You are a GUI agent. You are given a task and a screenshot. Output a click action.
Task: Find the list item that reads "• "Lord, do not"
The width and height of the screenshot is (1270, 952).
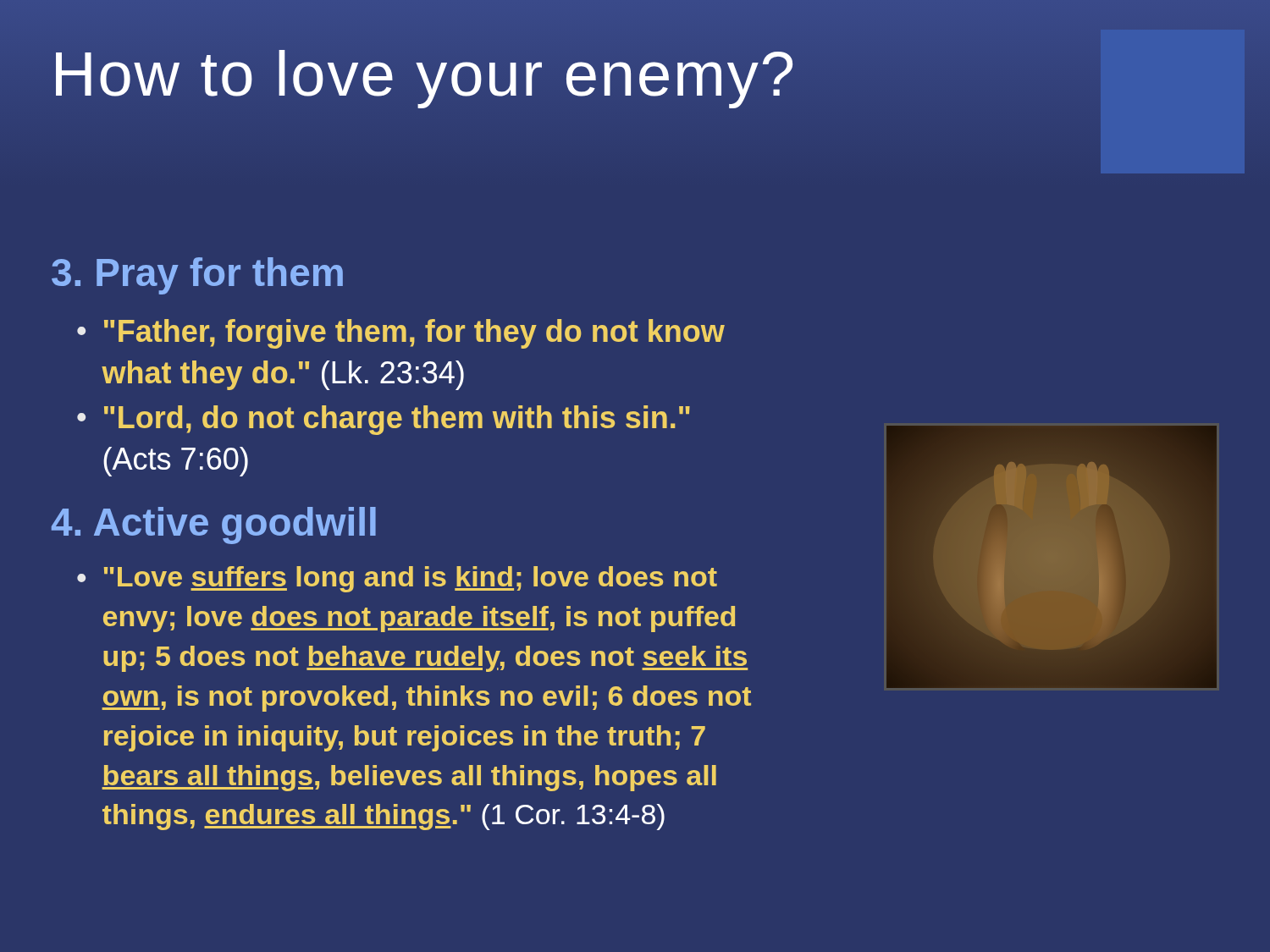coord(419,439)
